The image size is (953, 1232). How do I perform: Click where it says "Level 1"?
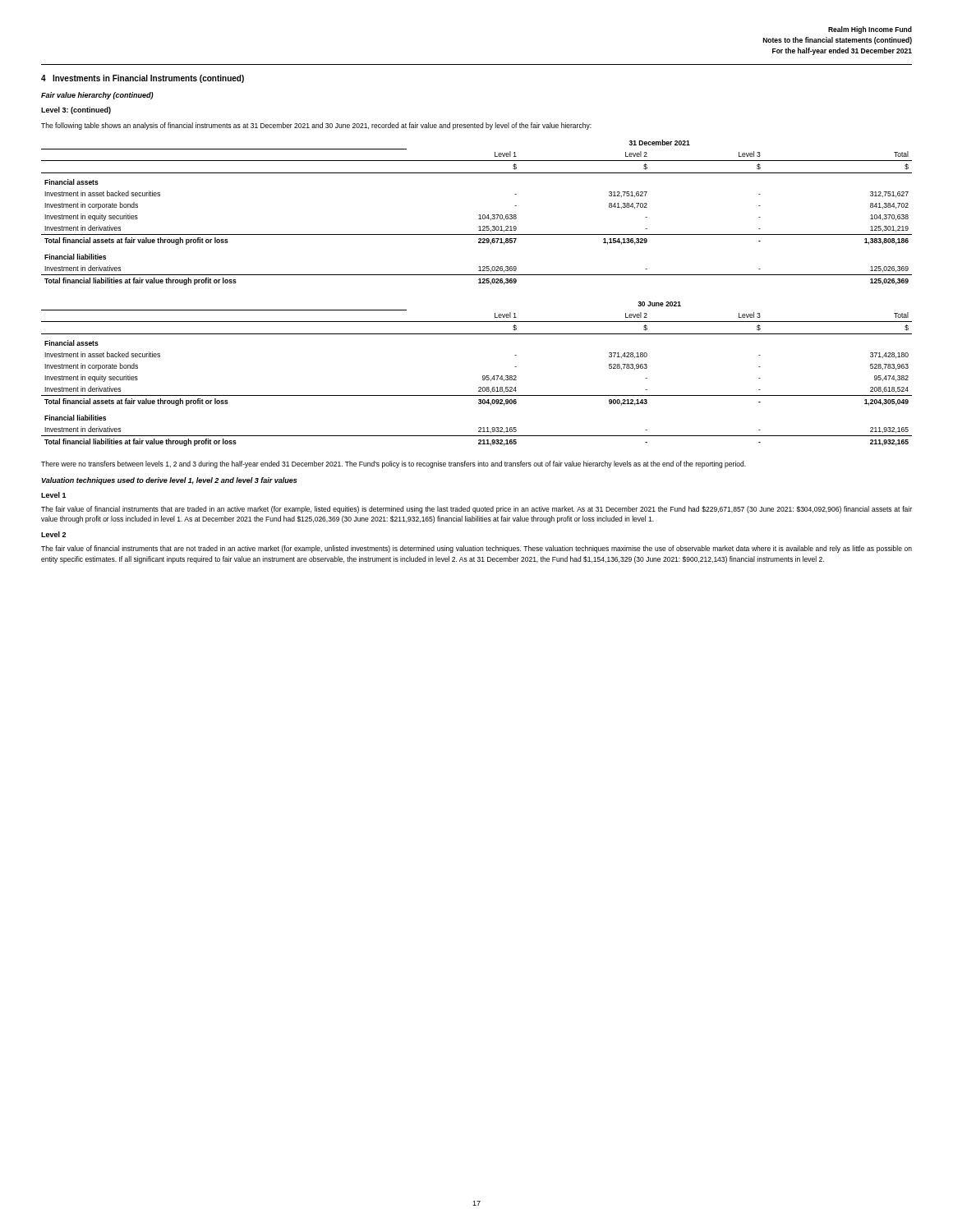54,495
